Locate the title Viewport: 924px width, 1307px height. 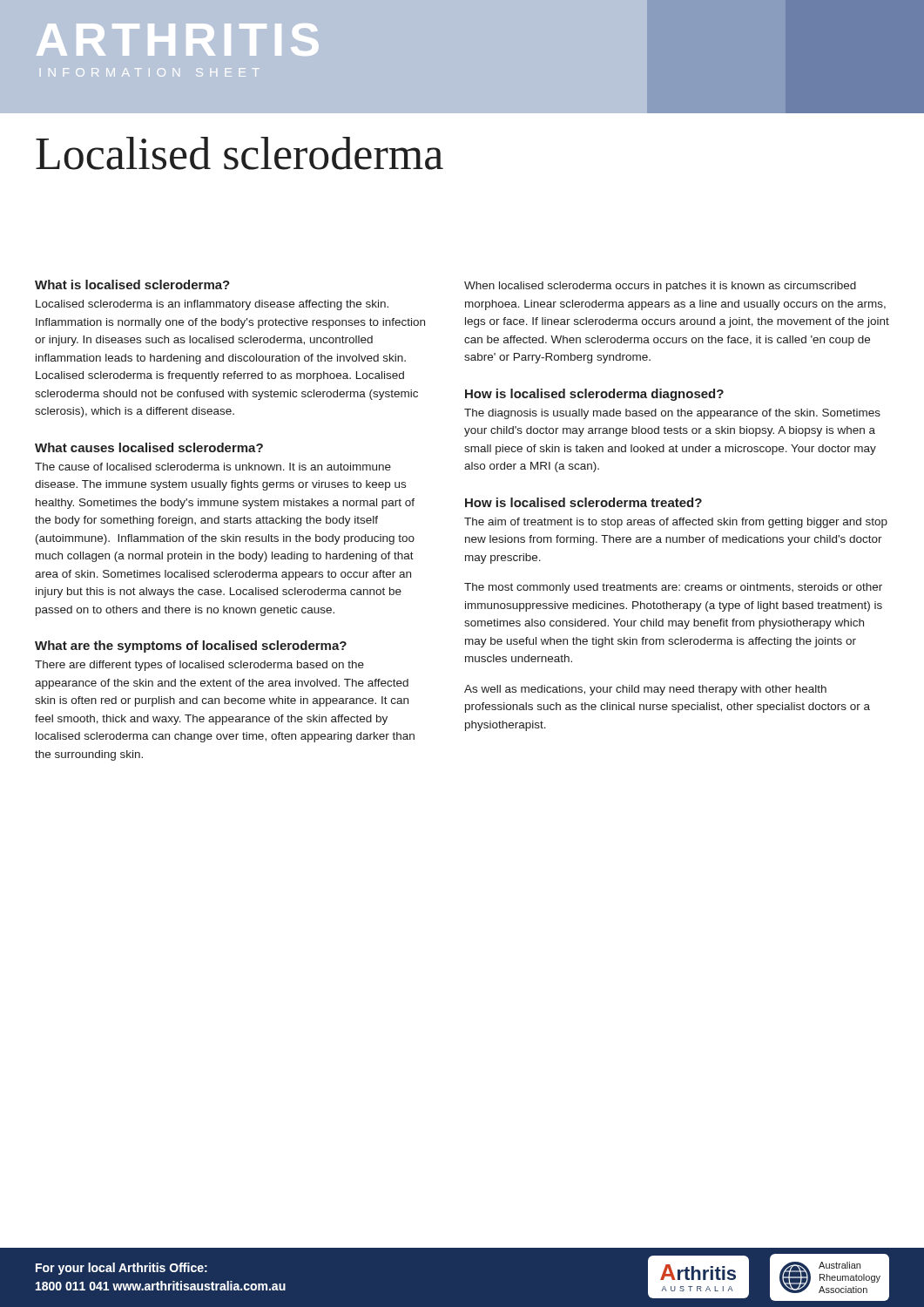[x=239, y=154]
